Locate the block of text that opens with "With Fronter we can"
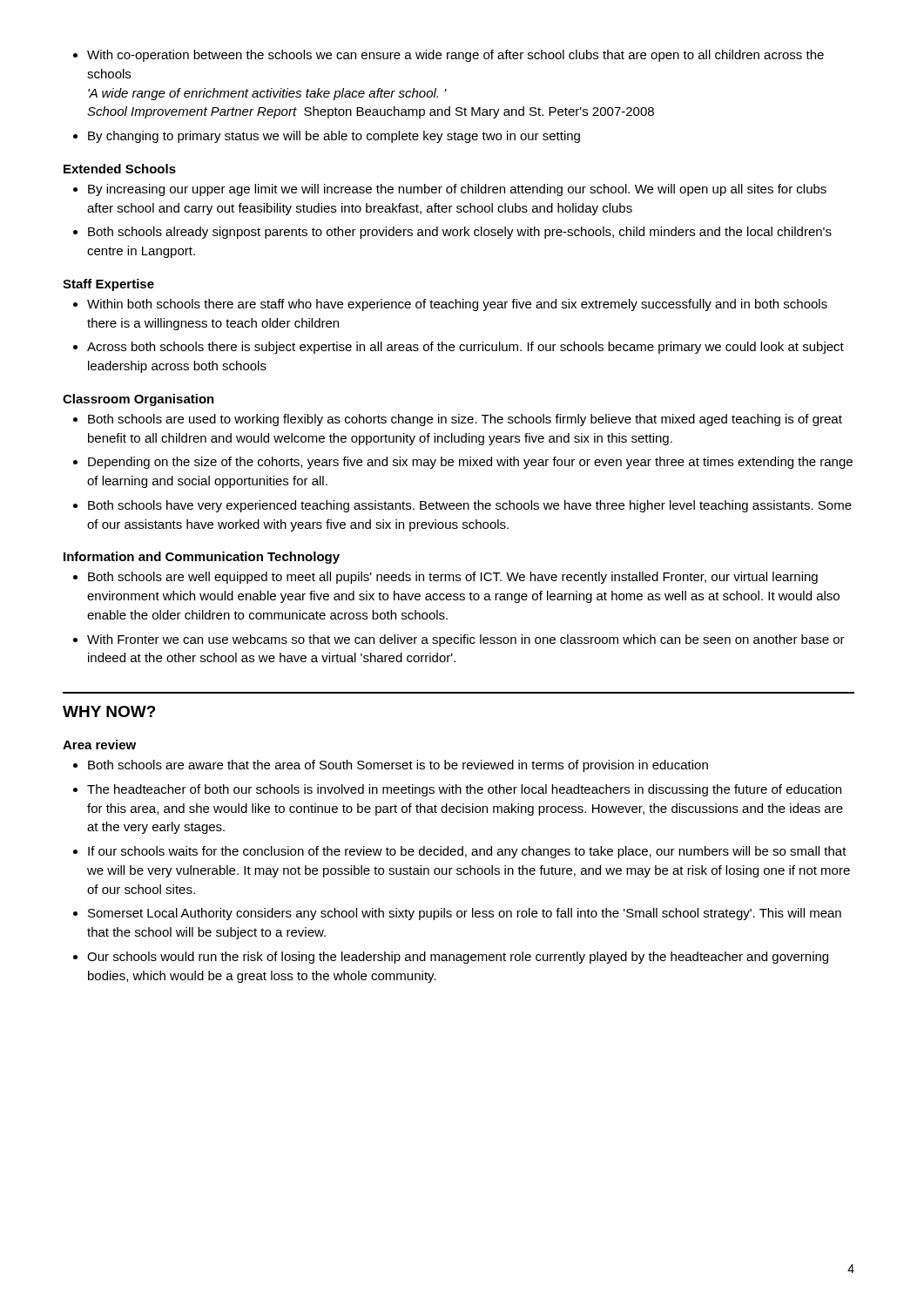Viewport: 924px width, 1307px height. pyautogui.click(x=471, y=649)
